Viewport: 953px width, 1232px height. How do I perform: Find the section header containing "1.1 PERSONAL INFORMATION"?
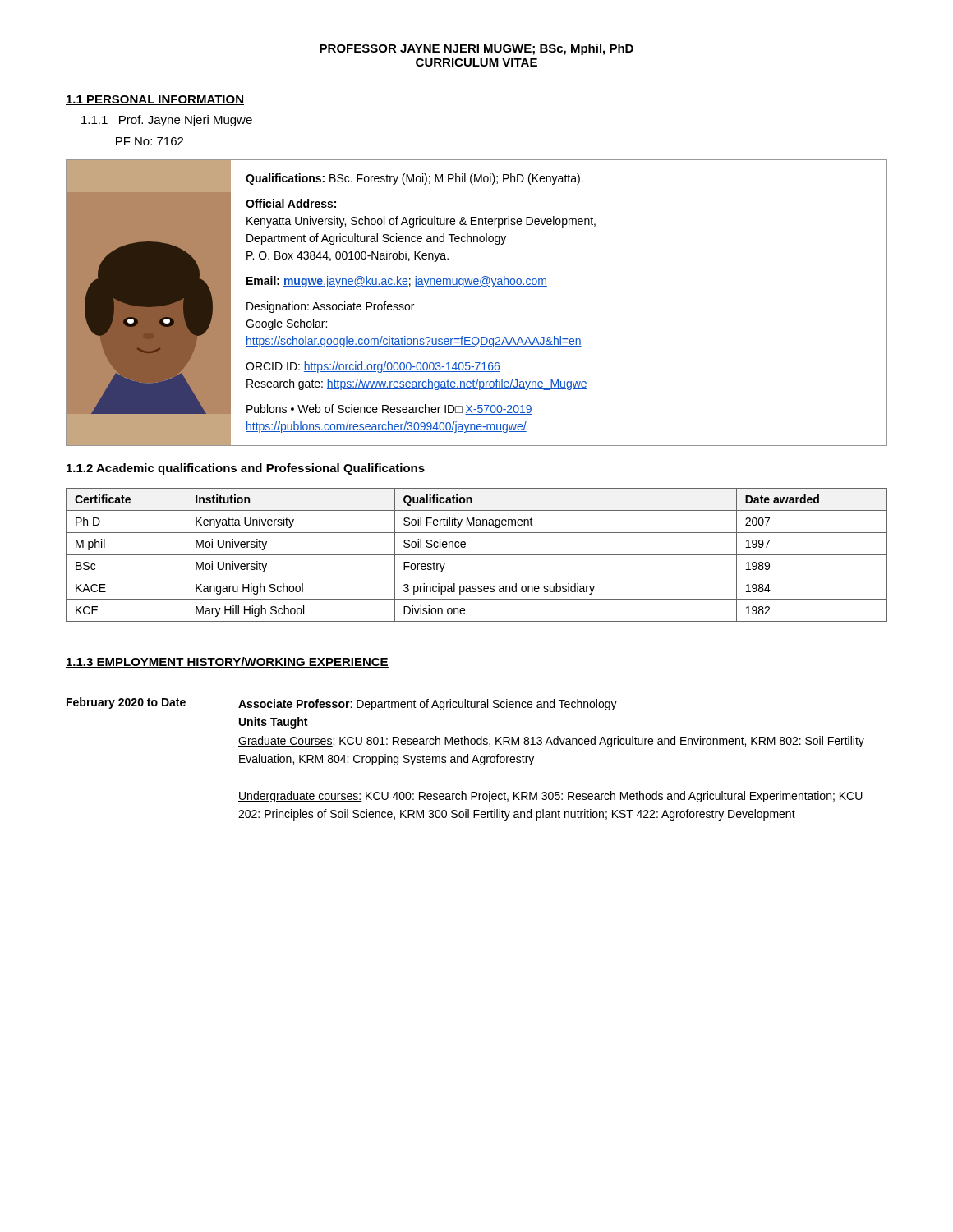(155, 99)
